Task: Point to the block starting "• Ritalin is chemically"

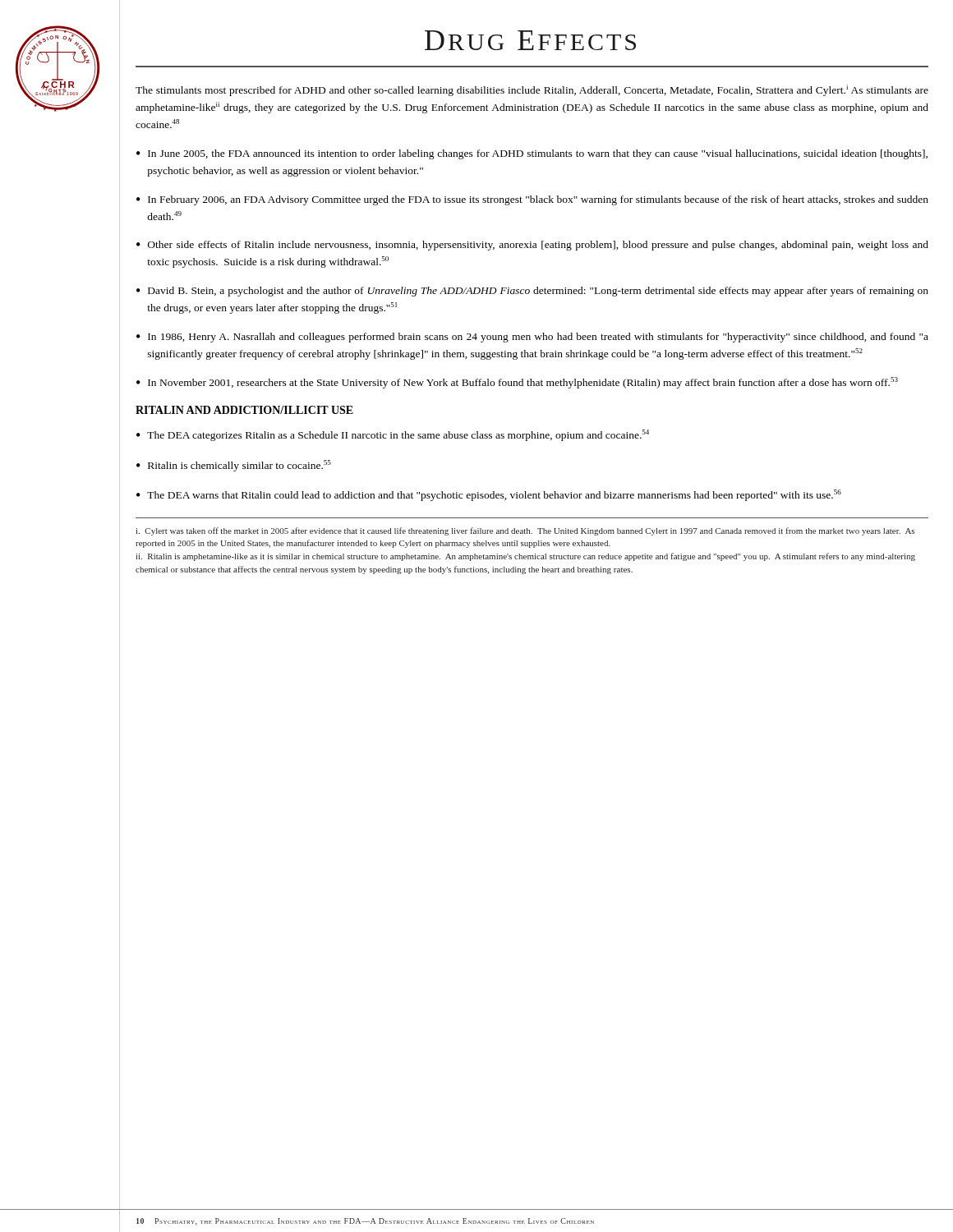Action: [x=234, y=466]
